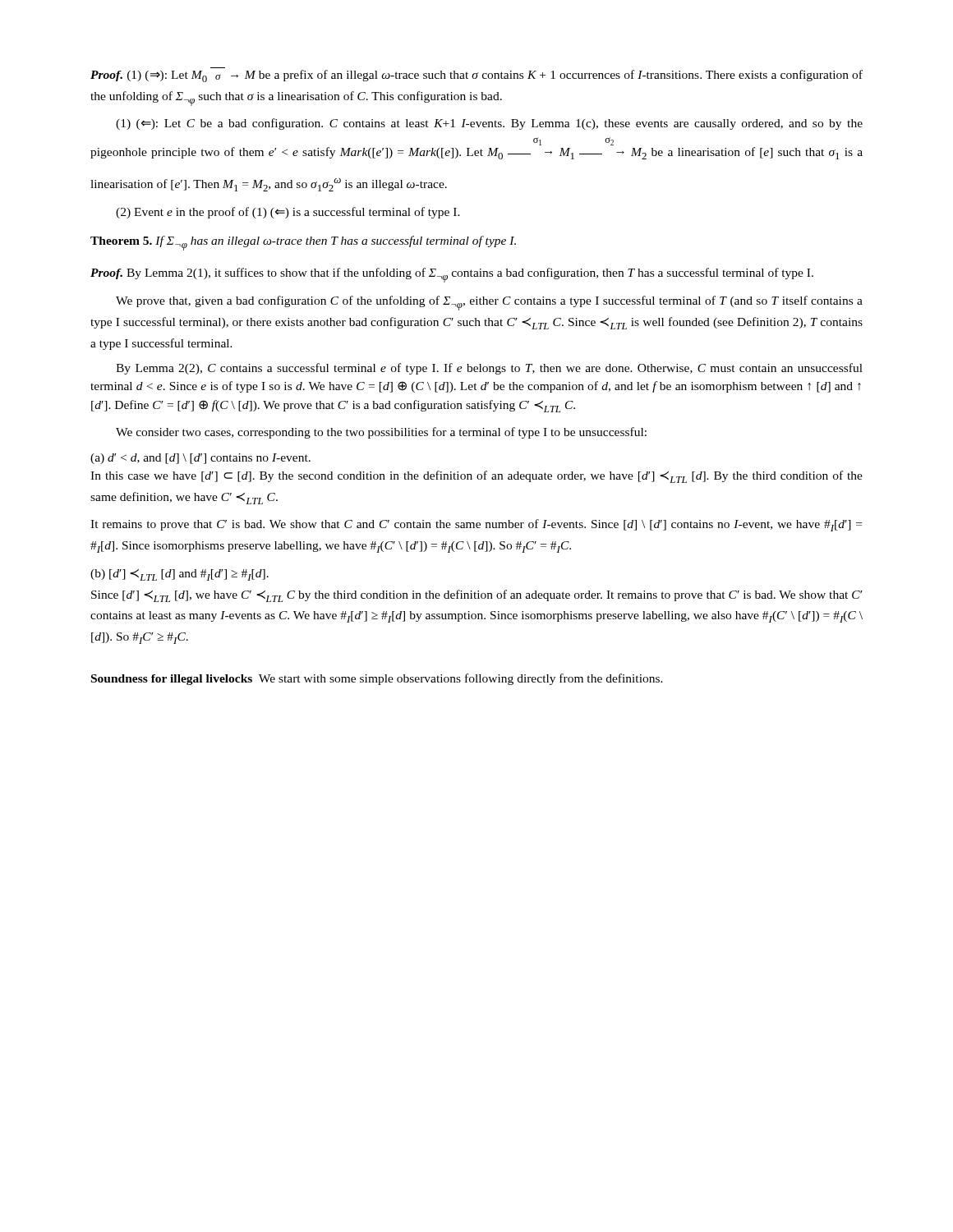Click on the text block with the text "Proof. (1) (⇒): Let M0 σ"
Viewport: 953px width, 1232px height.
[476, 87]
